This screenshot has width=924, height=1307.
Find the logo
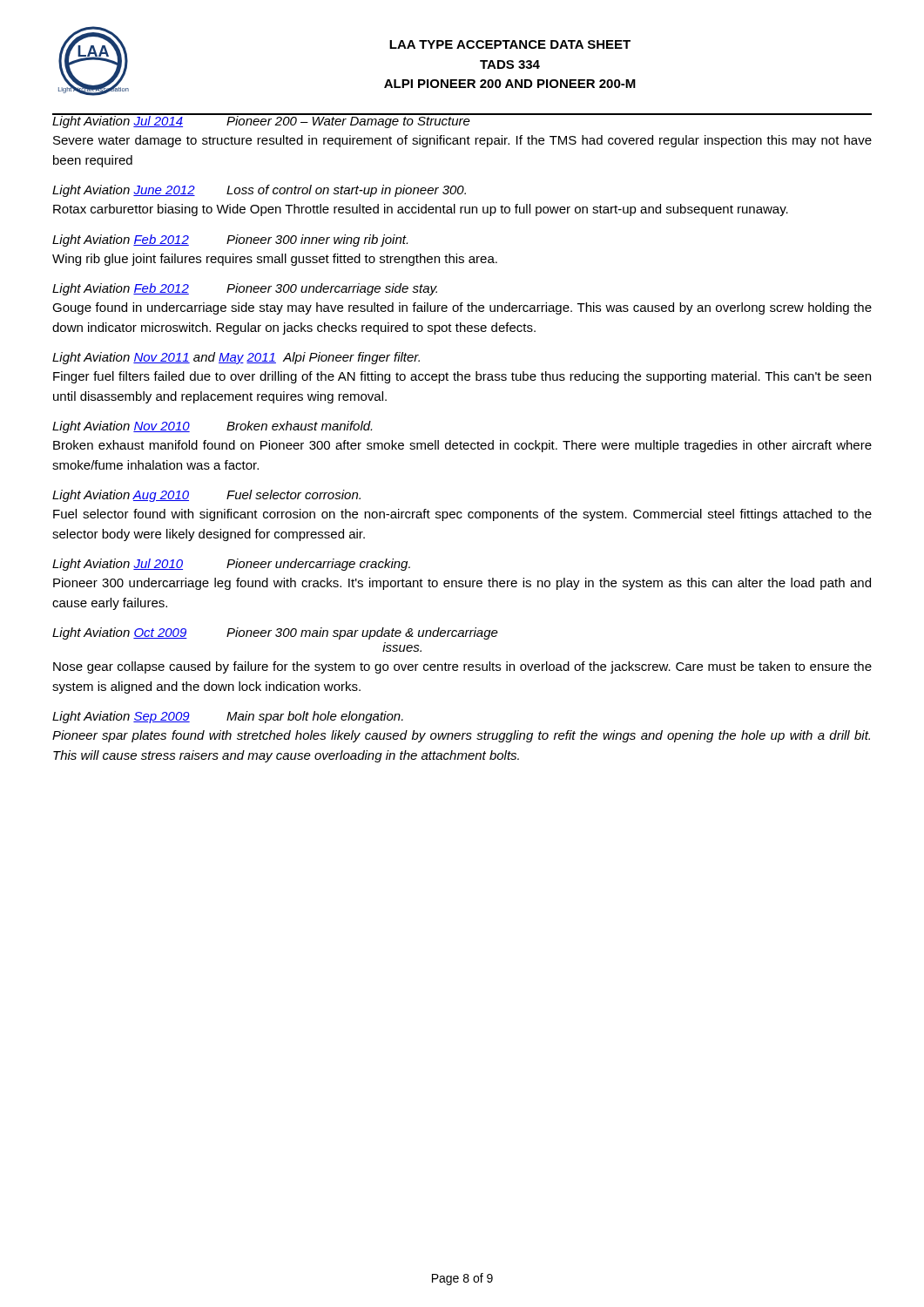[100, 65]
